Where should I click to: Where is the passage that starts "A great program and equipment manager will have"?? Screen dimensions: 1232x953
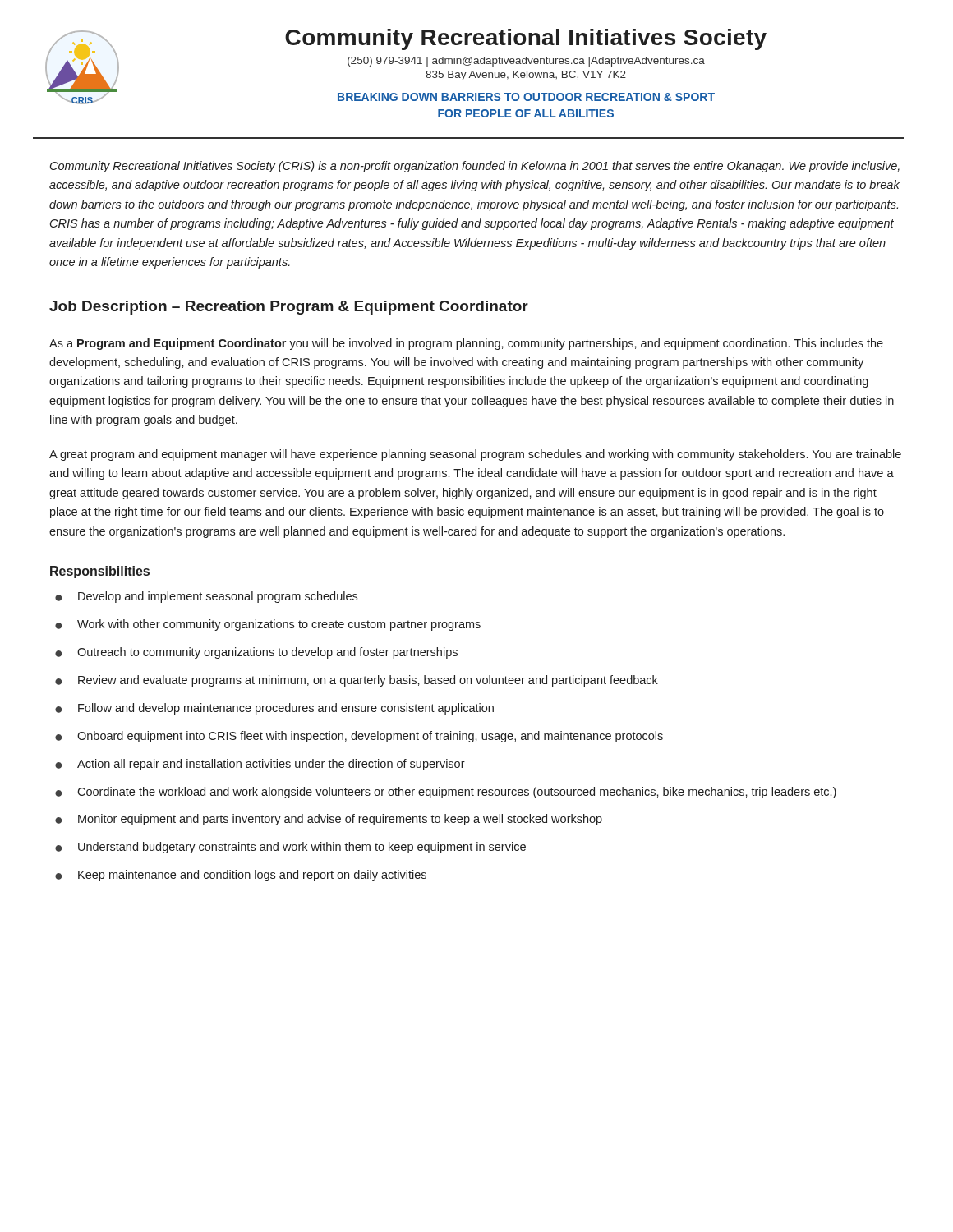pos(475,493)
